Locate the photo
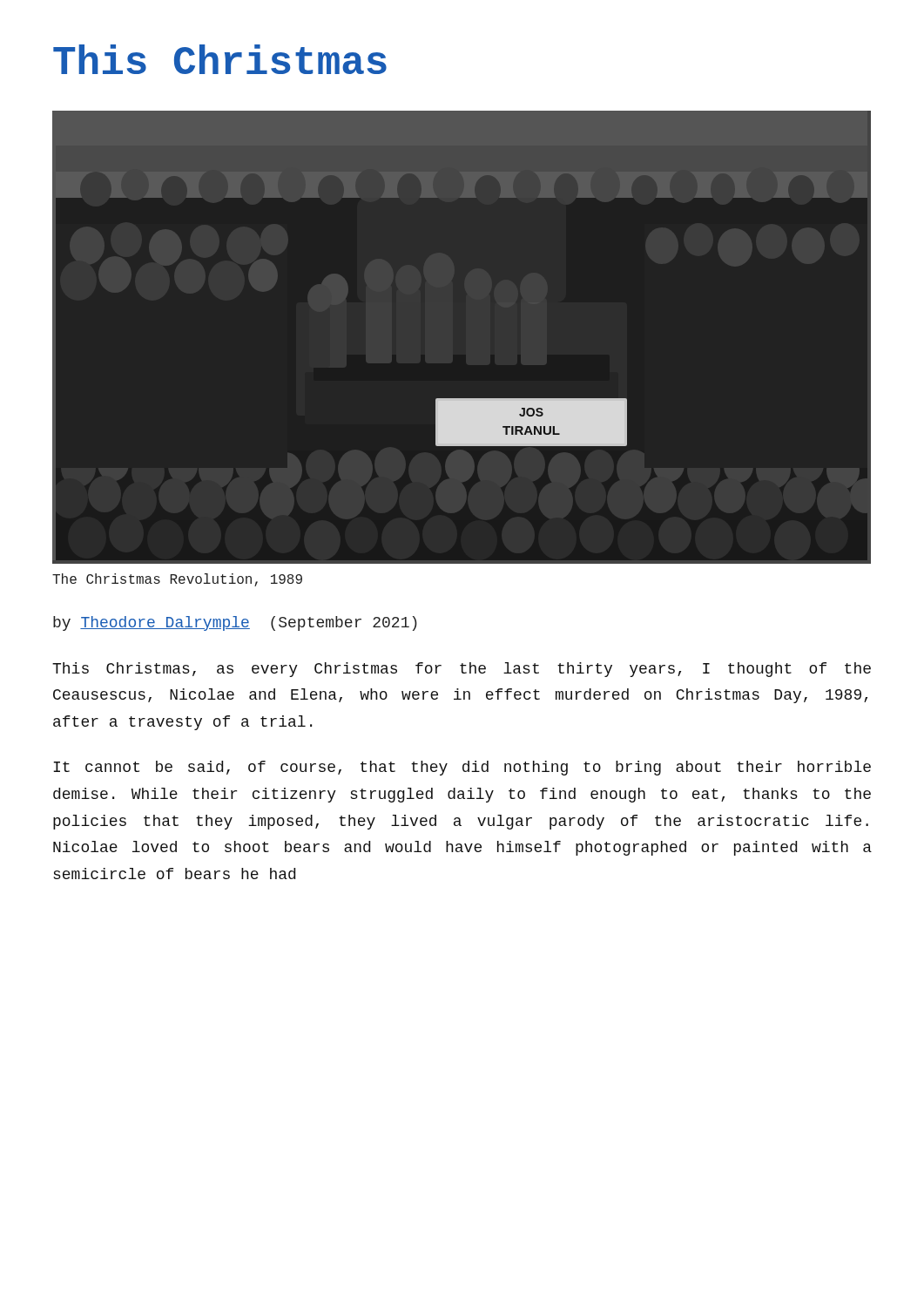 pos(462,337)
